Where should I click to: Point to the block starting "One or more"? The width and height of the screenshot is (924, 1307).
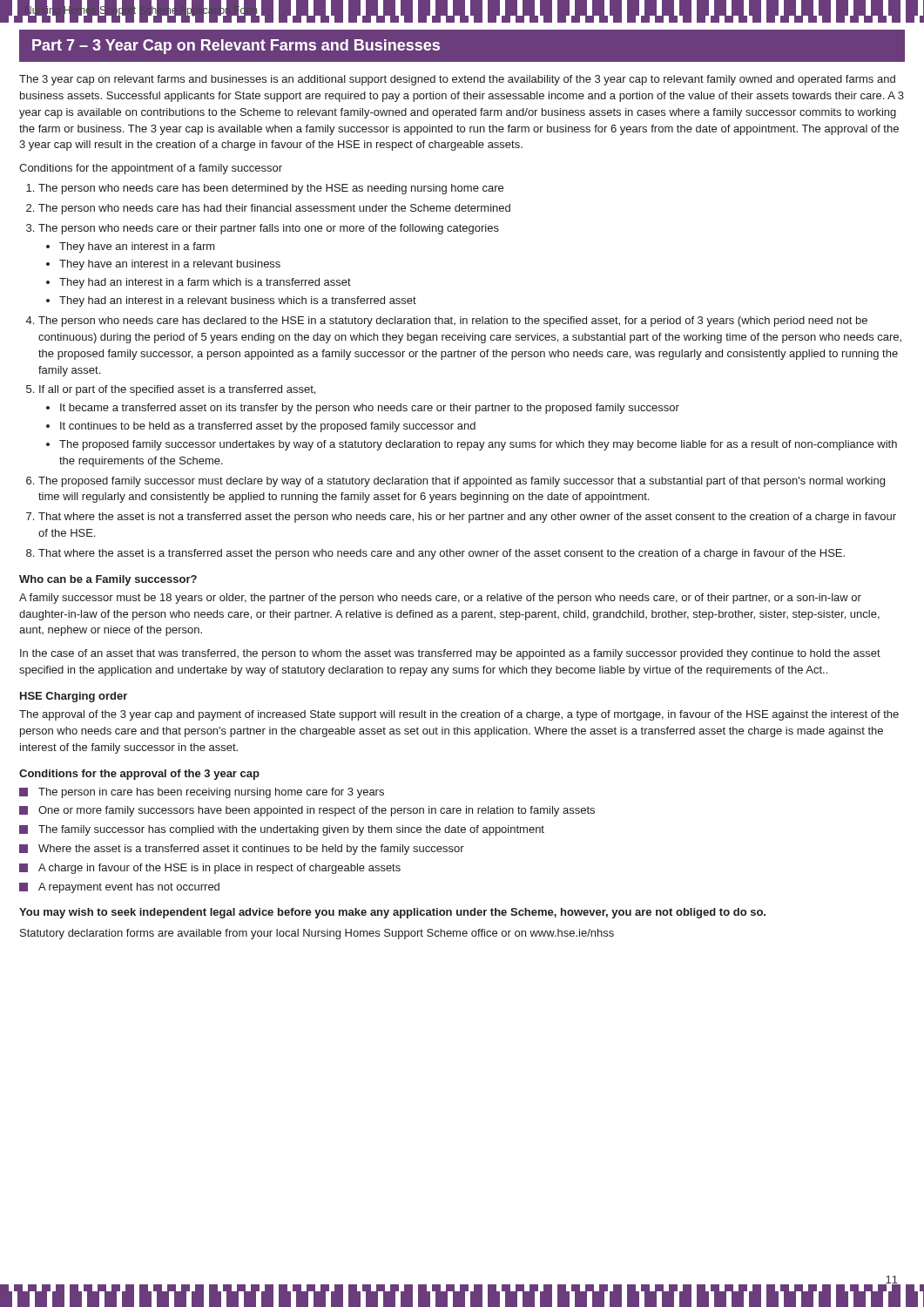point(317,810)
